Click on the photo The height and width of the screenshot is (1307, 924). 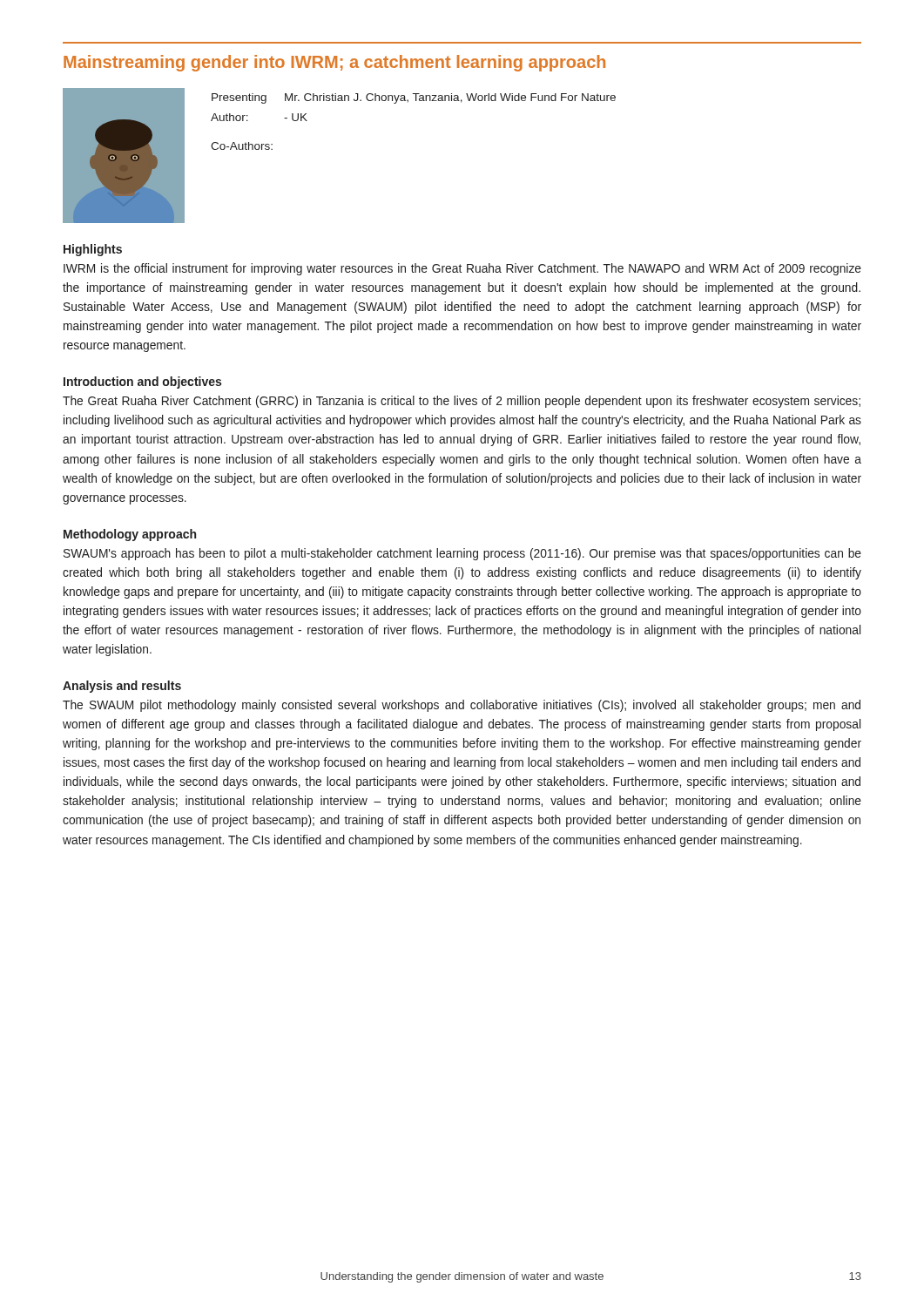pos(124,156)
